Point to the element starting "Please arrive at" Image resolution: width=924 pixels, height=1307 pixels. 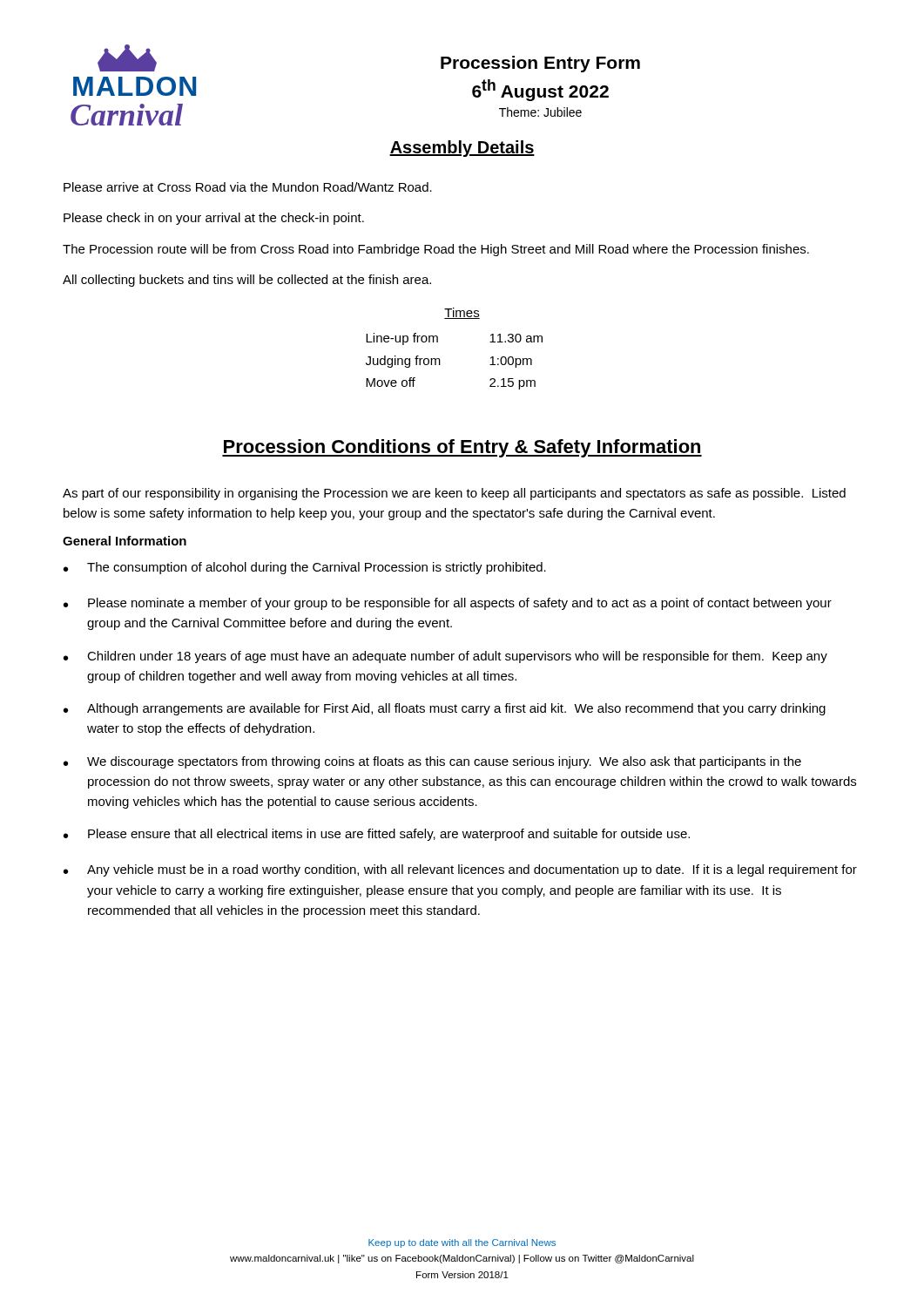[x=248, y=187]
